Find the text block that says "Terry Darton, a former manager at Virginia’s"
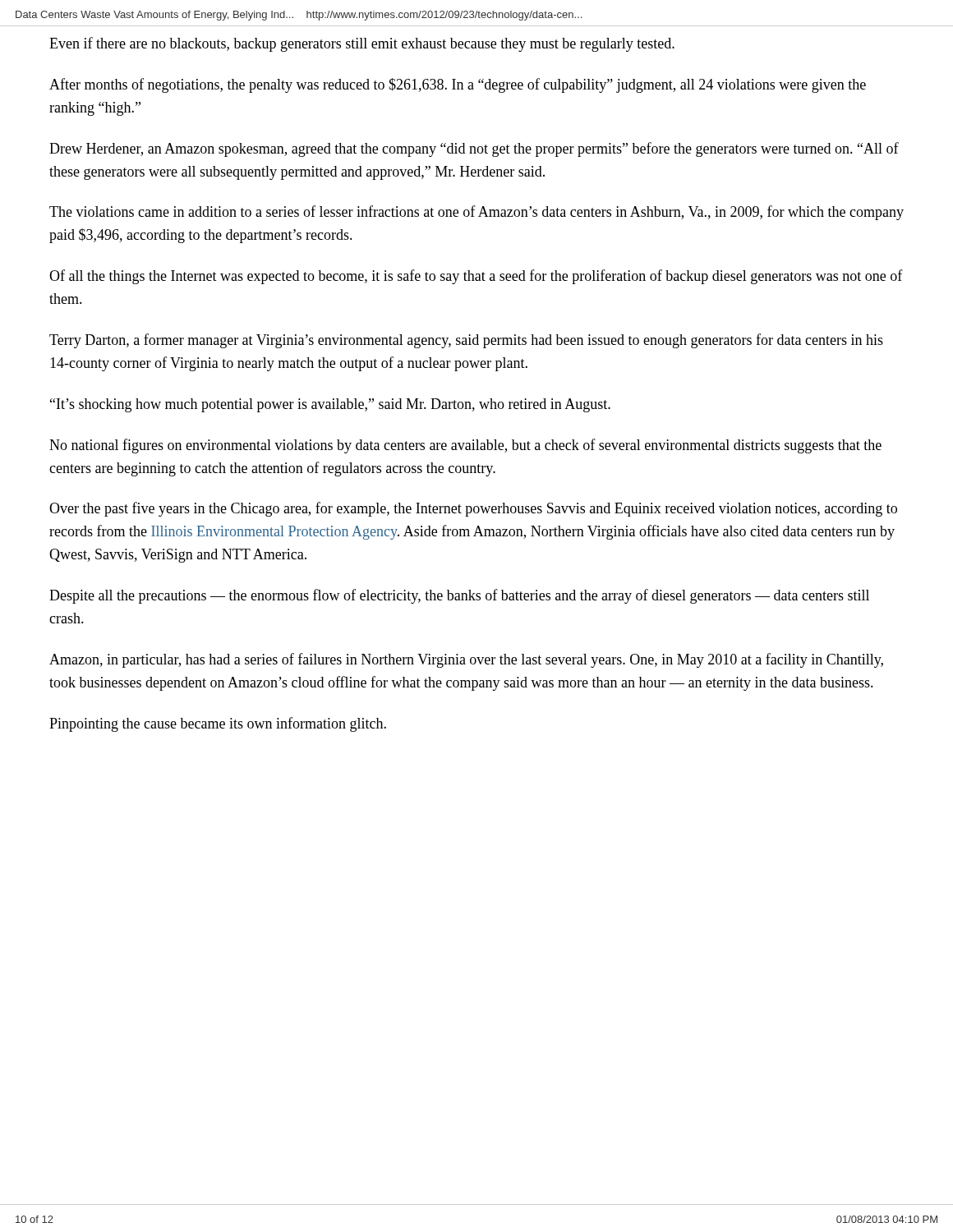953x1232 pixels. pos(466,351)
